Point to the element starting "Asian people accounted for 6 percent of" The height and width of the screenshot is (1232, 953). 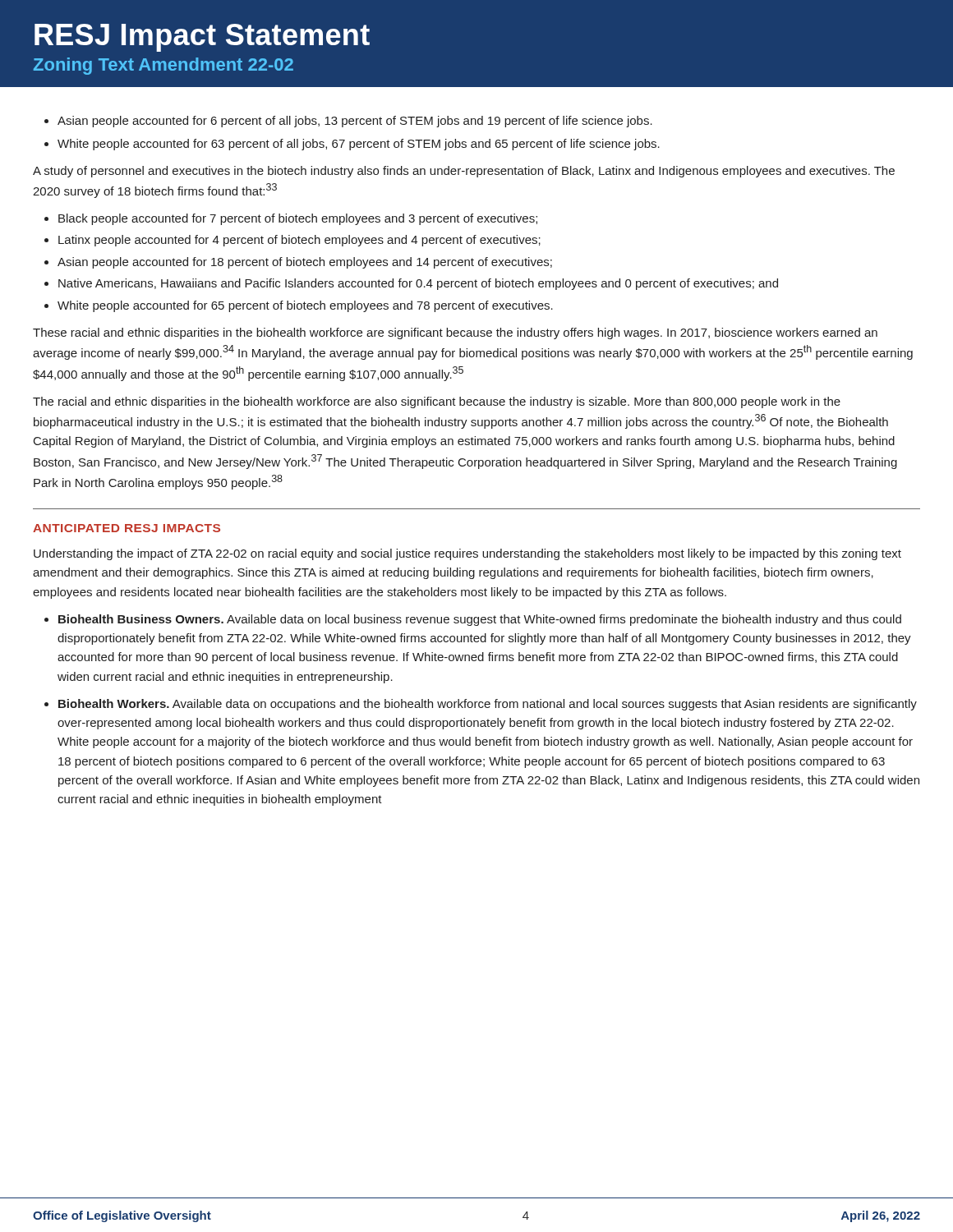[x=476, y=121]
